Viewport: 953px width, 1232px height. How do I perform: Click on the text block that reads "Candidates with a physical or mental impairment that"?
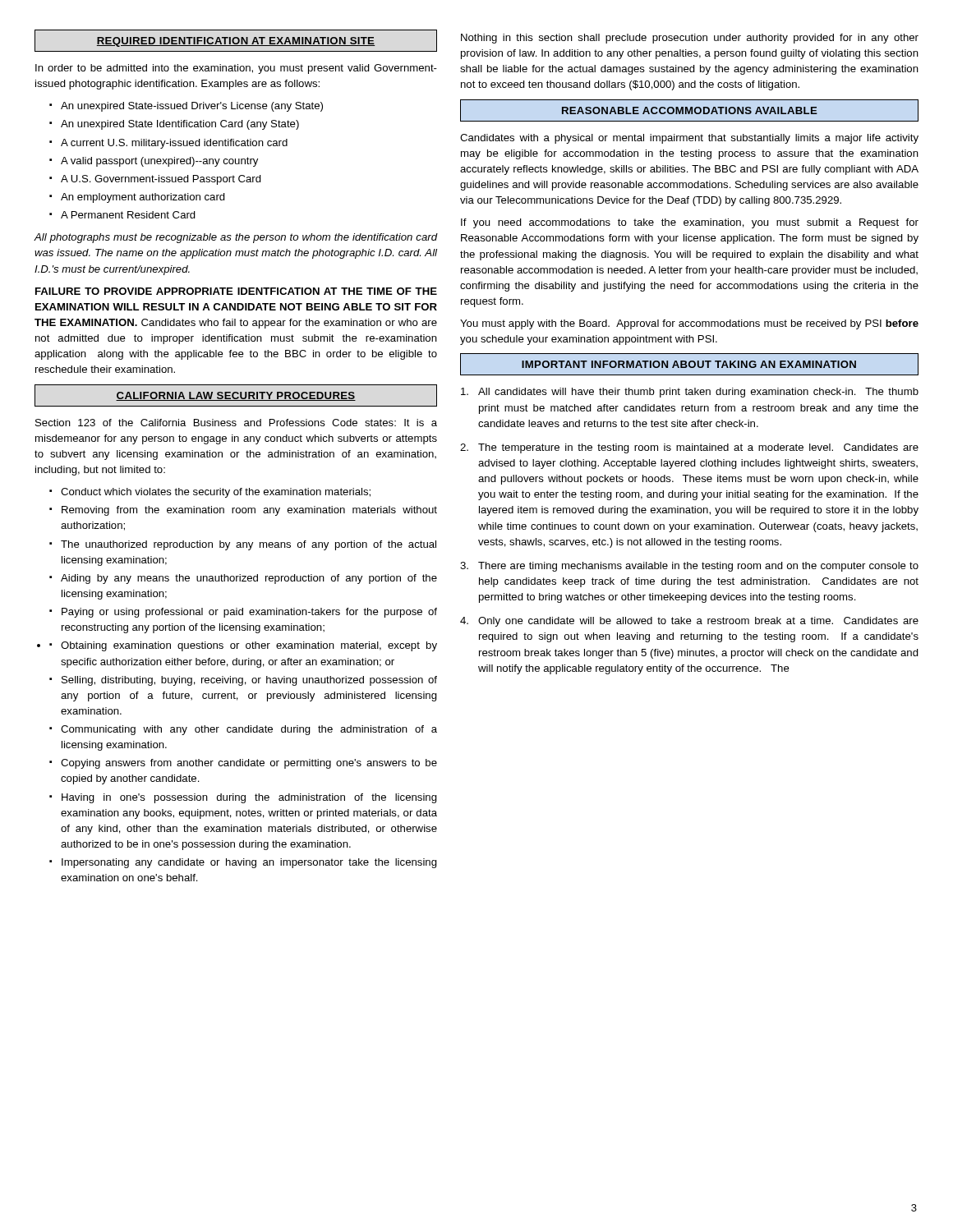click(x=689, y=169)
